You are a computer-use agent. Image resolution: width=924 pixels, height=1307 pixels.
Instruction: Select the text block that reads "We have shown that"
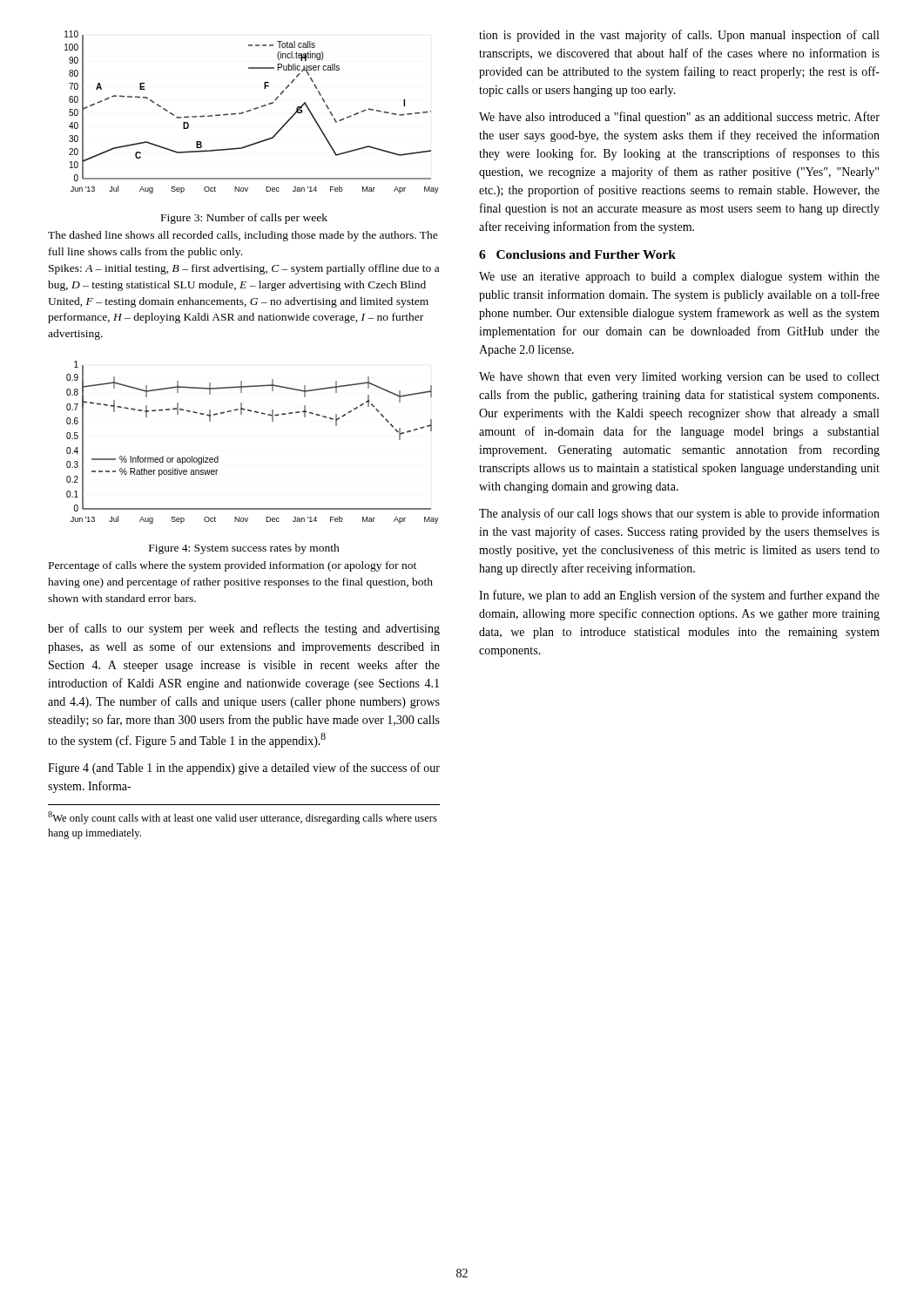[679, 432]
